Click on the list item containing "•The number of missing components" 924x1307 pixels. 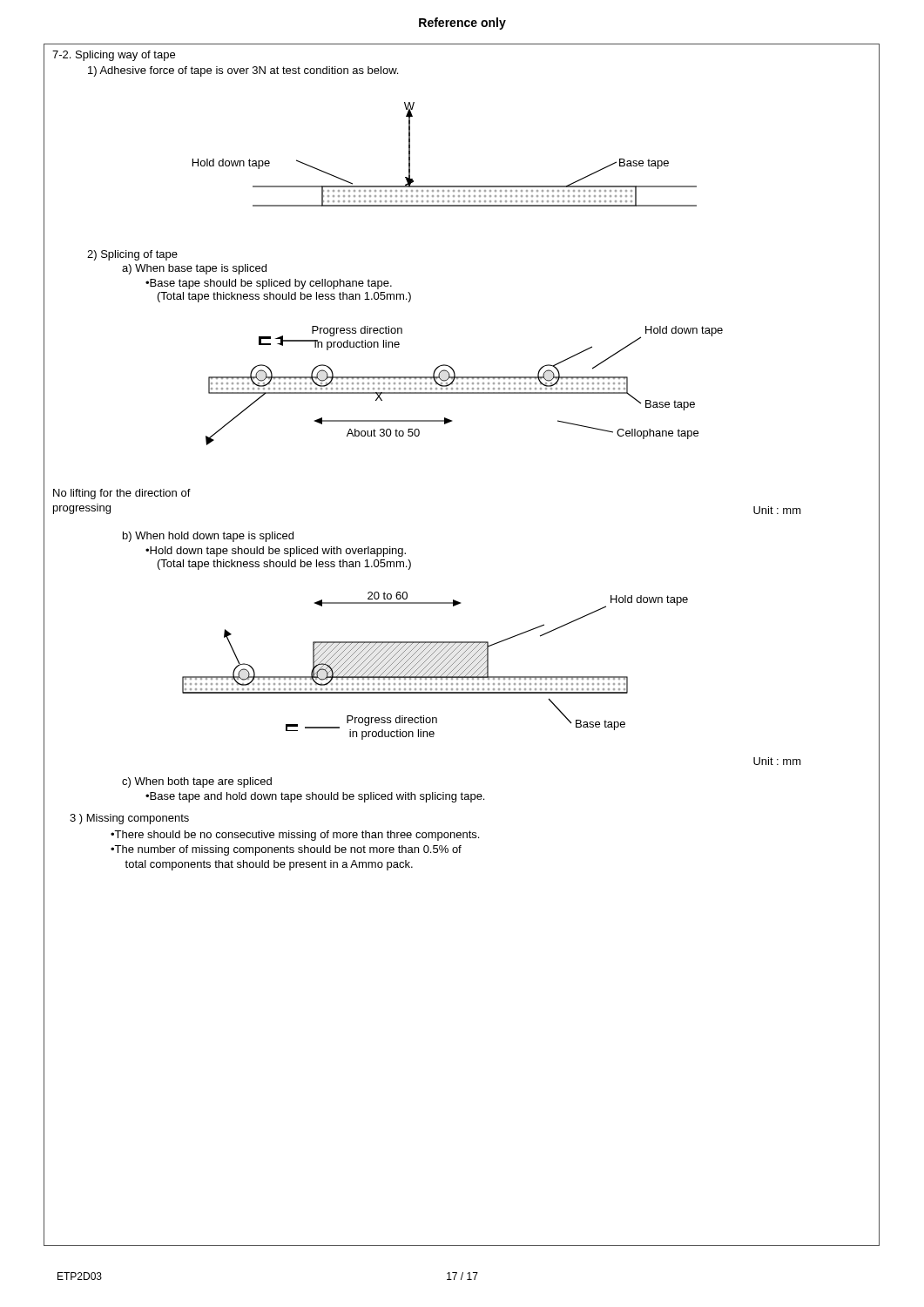(x=292, y=849)
